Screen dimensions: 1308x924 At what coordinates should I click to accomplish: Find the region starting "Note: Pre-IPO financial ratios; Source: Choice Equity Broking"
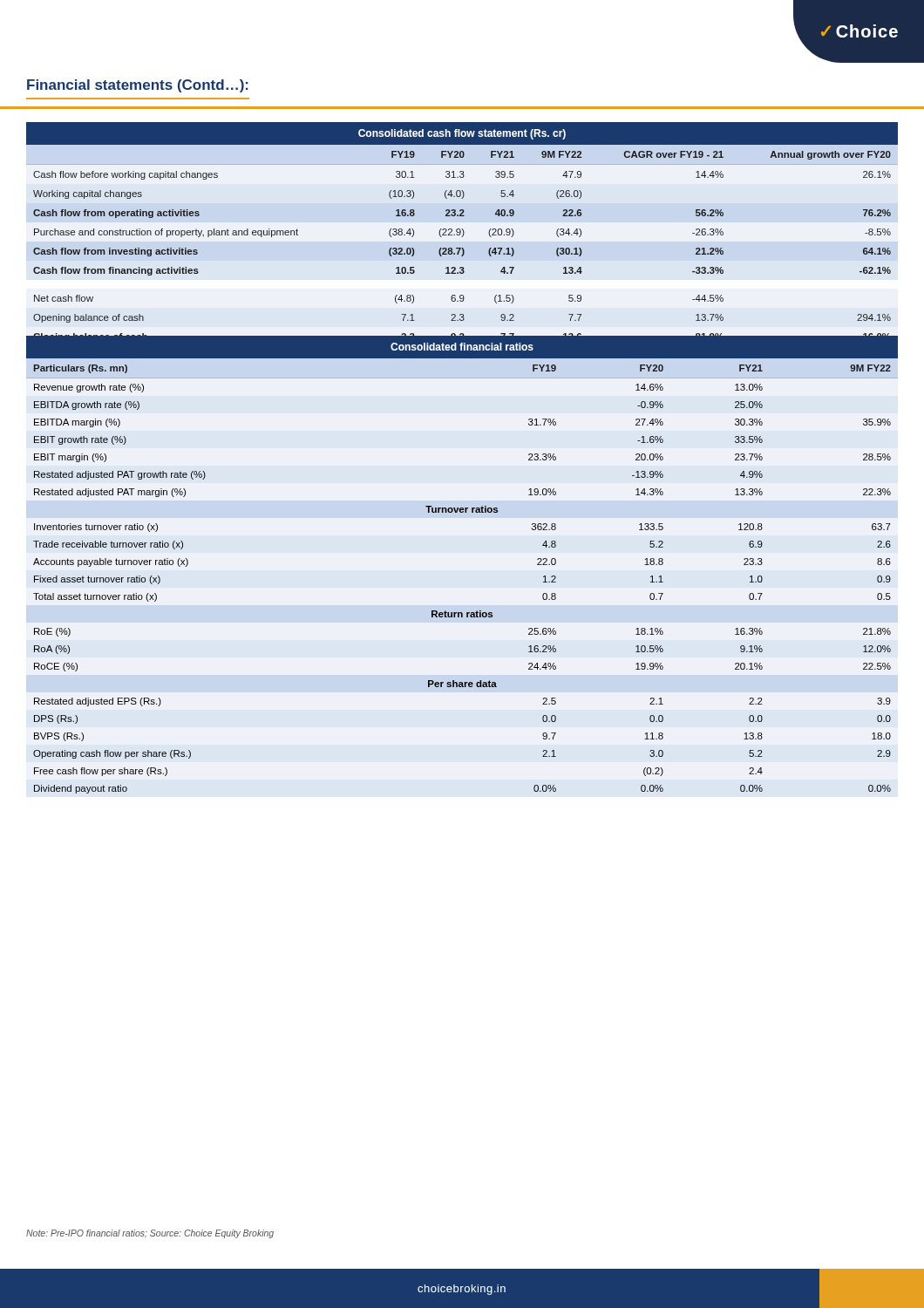coord(150,1233)
